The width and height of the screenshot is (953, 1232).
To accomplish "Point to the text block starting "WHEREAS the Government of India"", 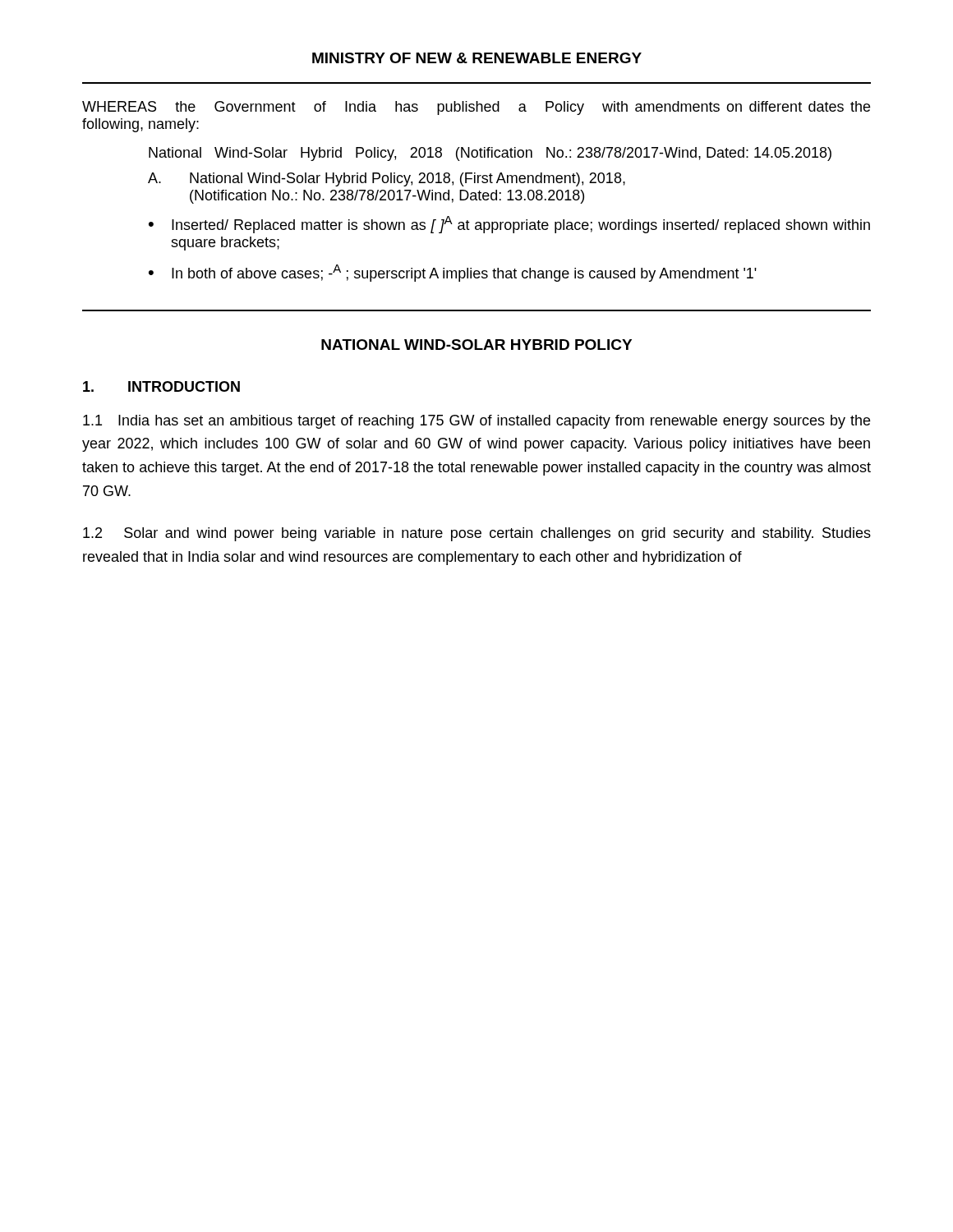I will 476,115.
